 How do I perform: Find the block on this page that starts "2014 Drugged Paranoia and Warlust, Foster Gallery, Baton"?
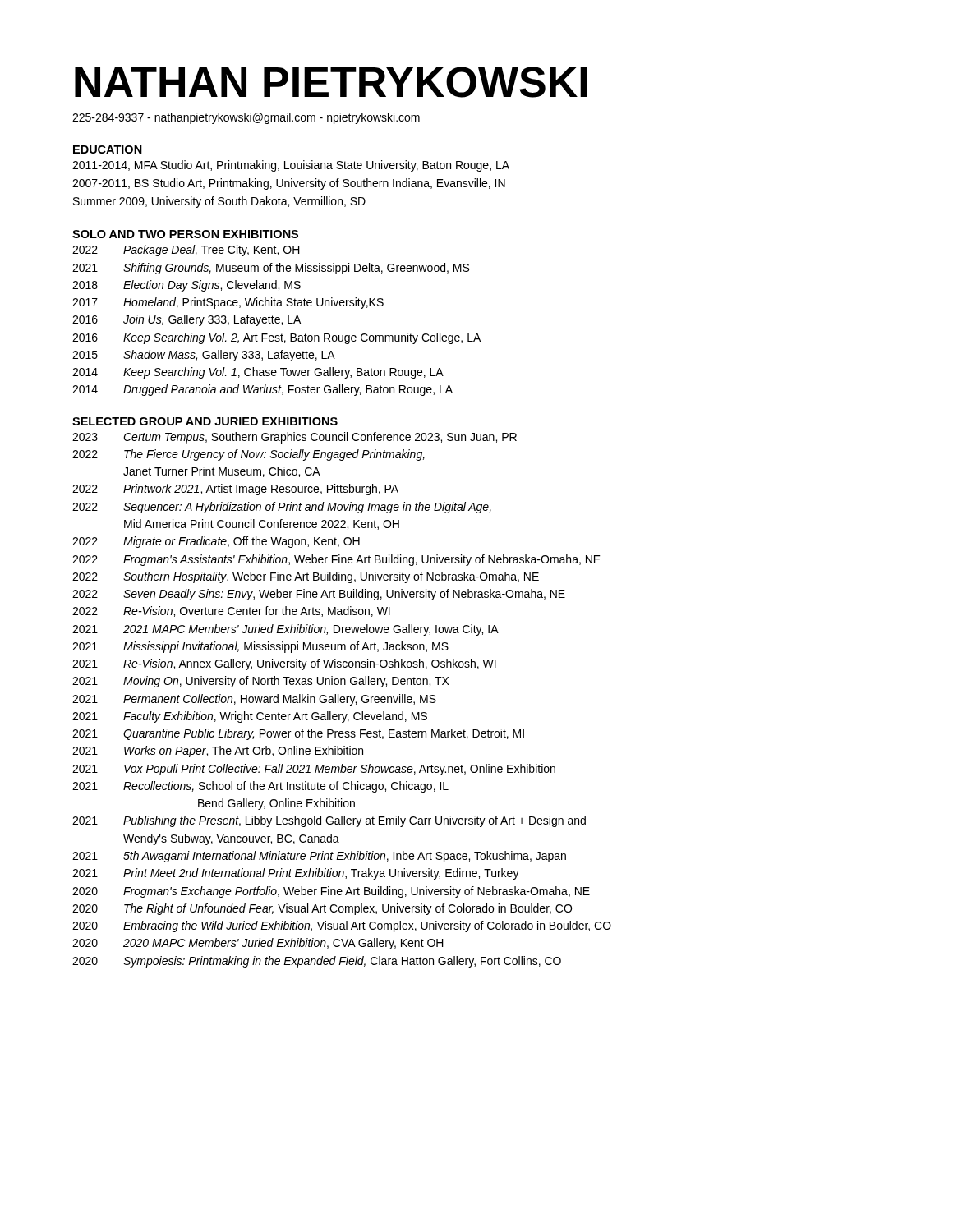[x=262, y=390]
